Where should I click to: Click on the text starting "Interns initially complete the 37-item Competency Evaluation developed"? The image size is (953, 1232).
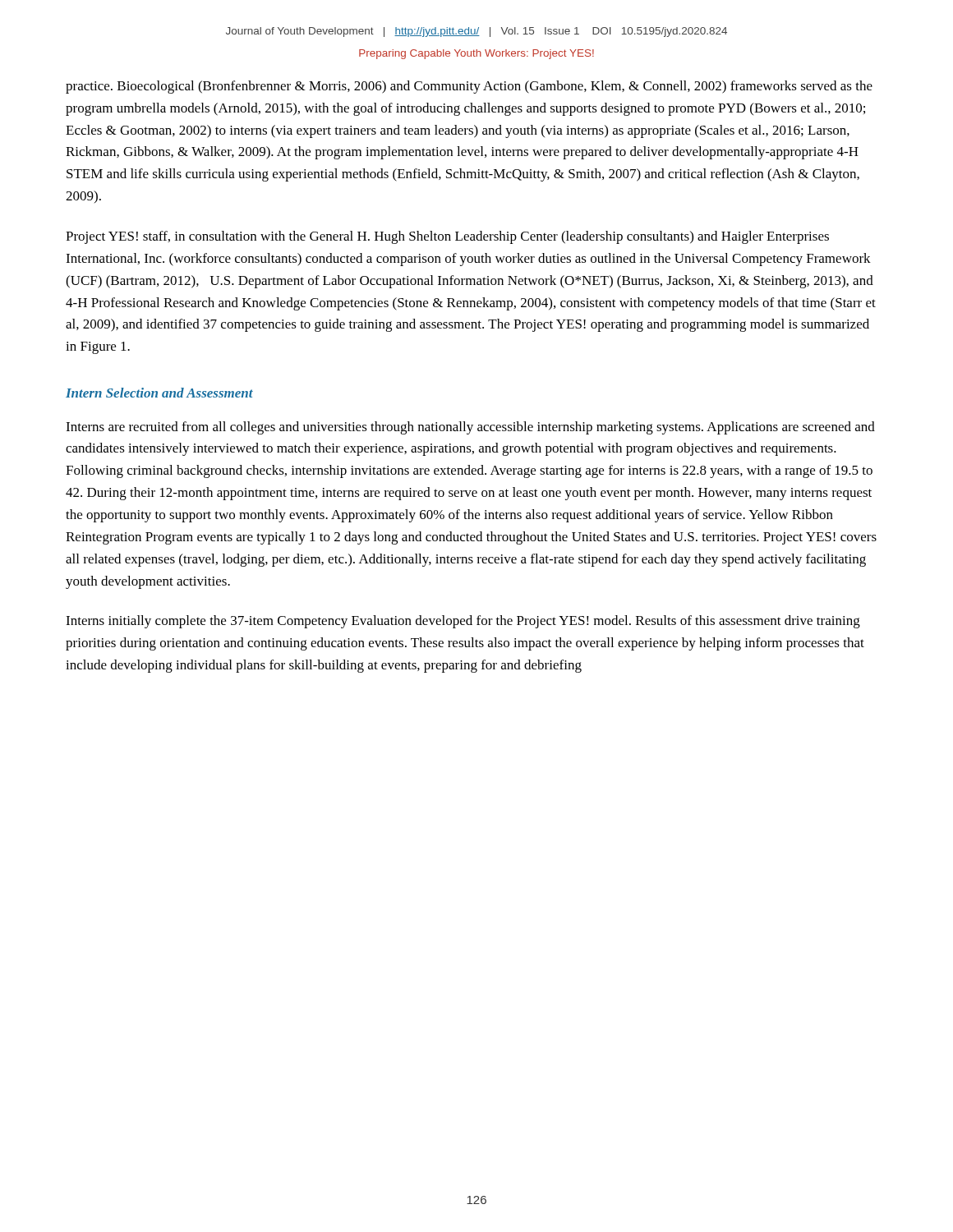[465, 643]
